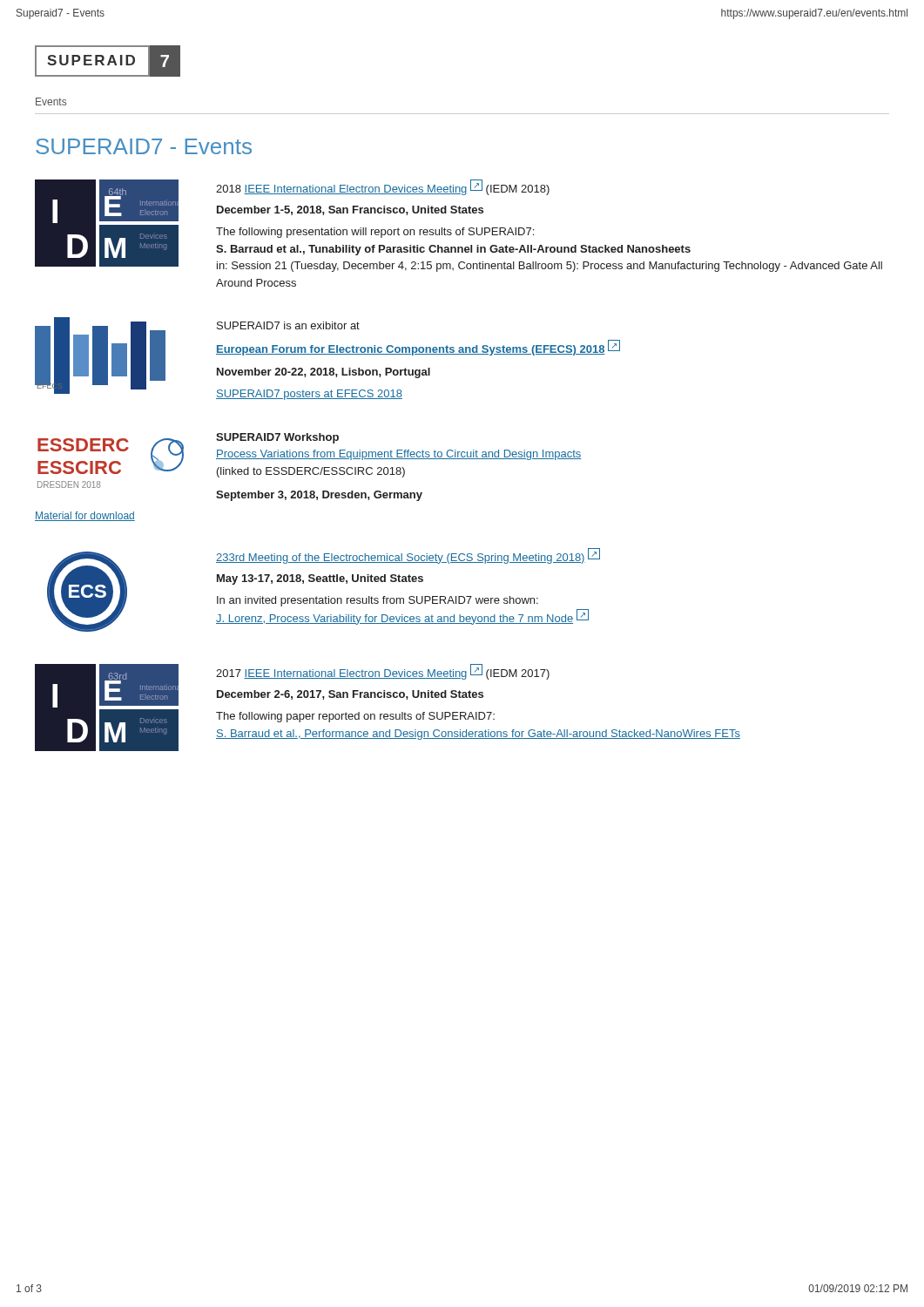Locate the block of text that opens with "SUPERAID7 is an exibitor at European"
924x1307 pixels.
553,360
